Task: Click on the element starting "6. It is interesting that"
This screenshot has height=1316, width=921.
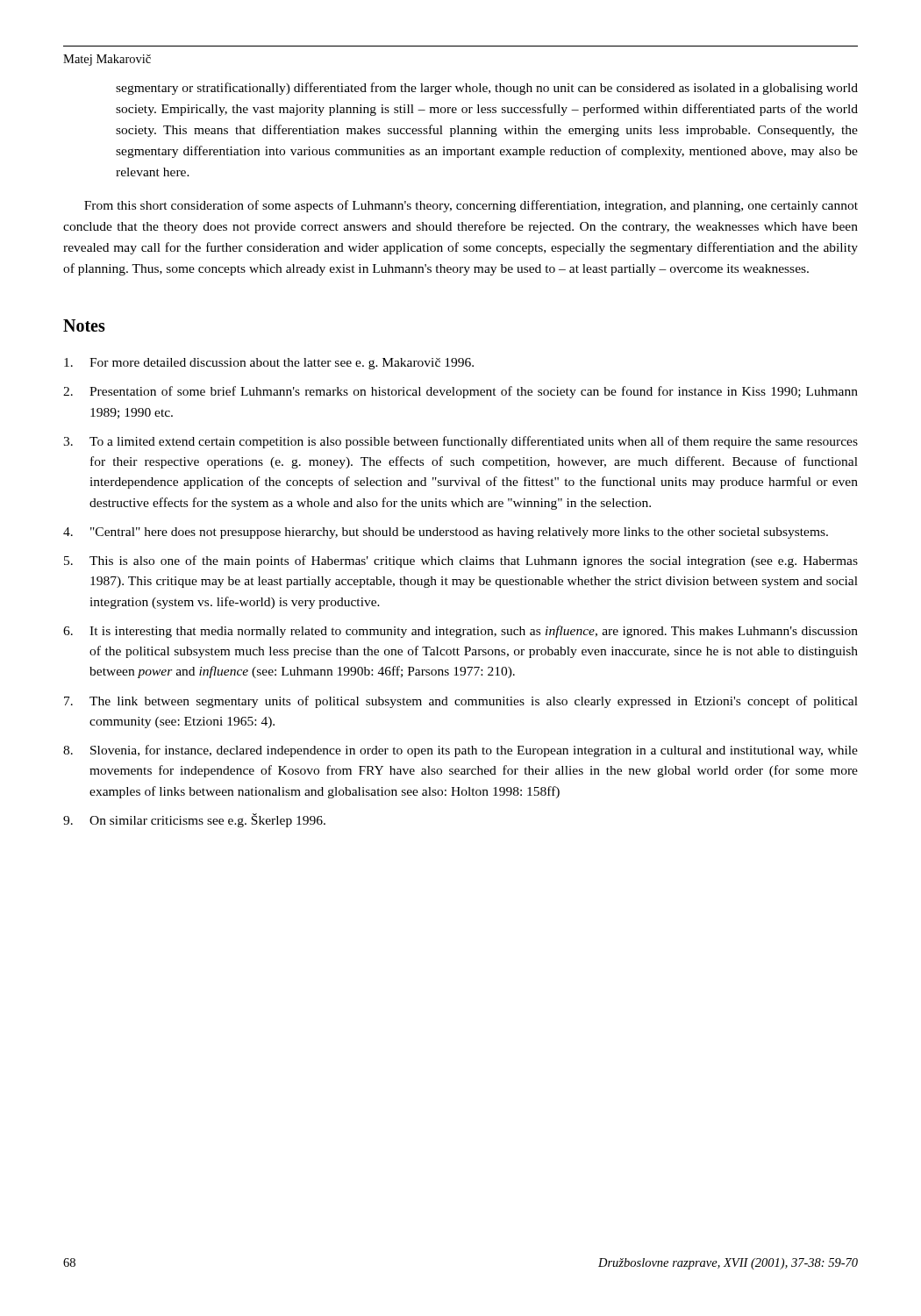Action: click(x=460, y=651)
